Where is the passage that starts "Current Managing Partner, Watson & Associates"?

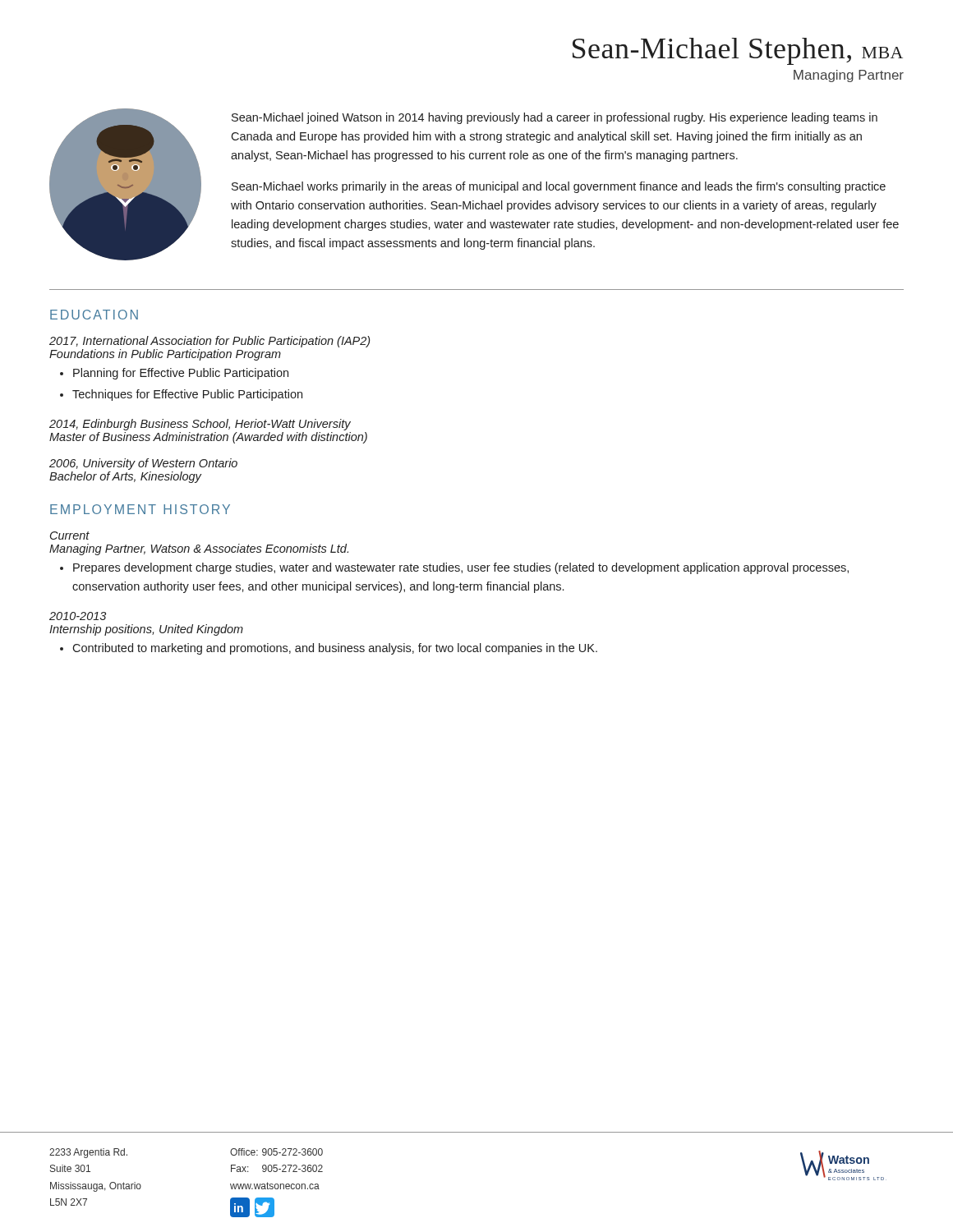pos(70,536)
